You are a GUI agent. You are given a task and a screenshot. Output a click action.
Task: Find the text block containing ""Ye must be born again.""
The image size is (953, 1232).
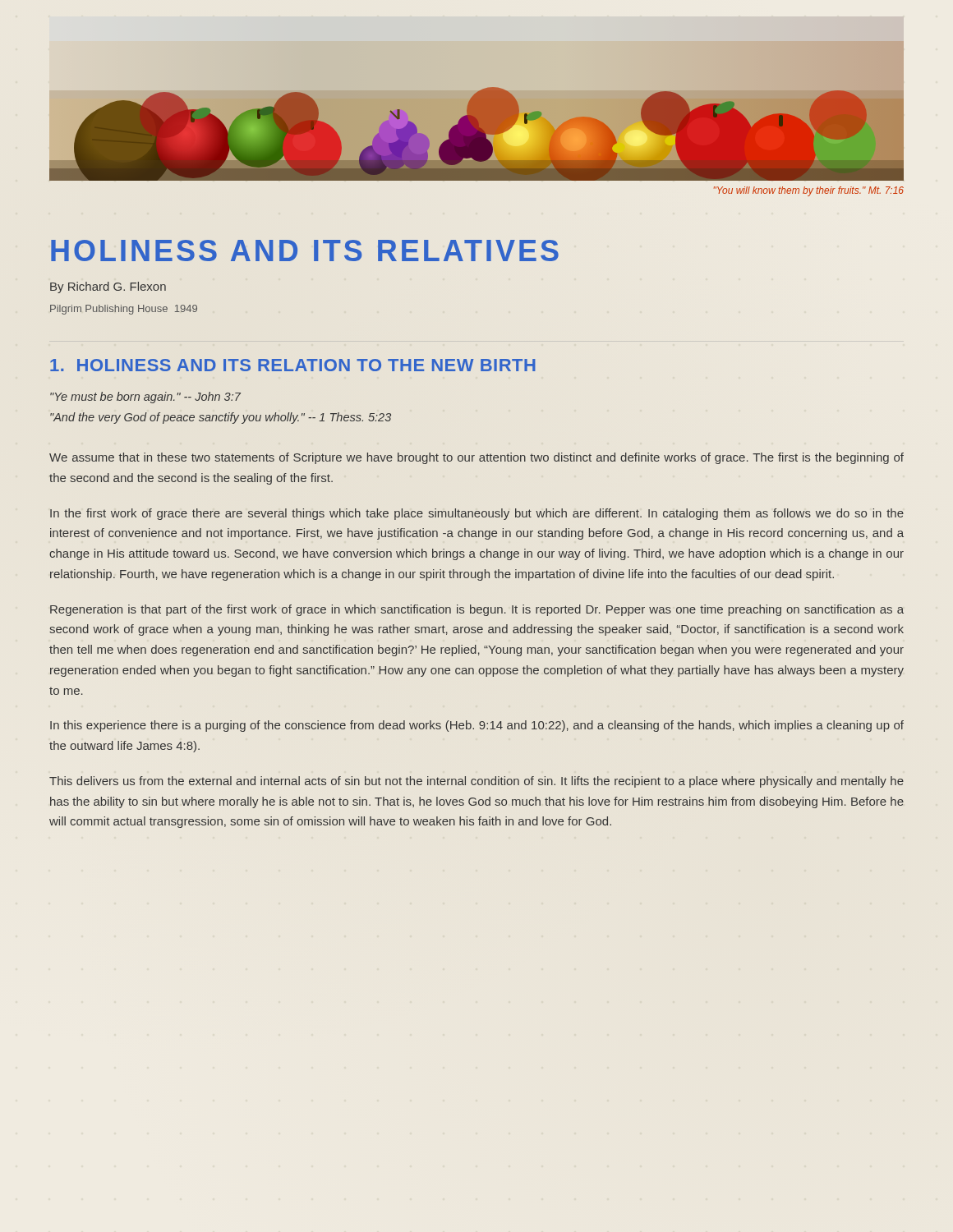[145, 397]
